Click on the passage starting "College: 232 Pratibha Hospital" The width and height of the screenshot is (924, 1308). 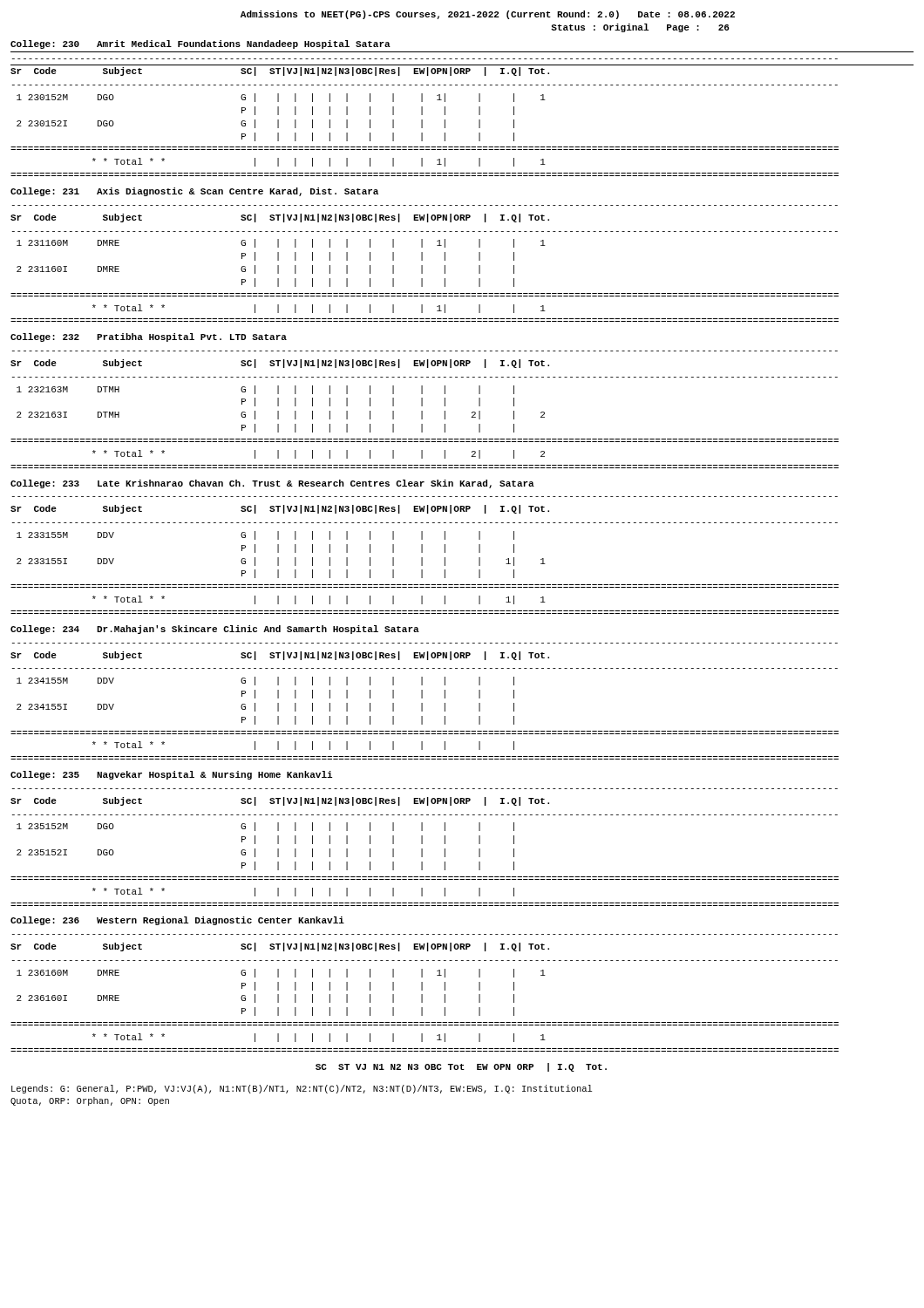tap(149, 337)
